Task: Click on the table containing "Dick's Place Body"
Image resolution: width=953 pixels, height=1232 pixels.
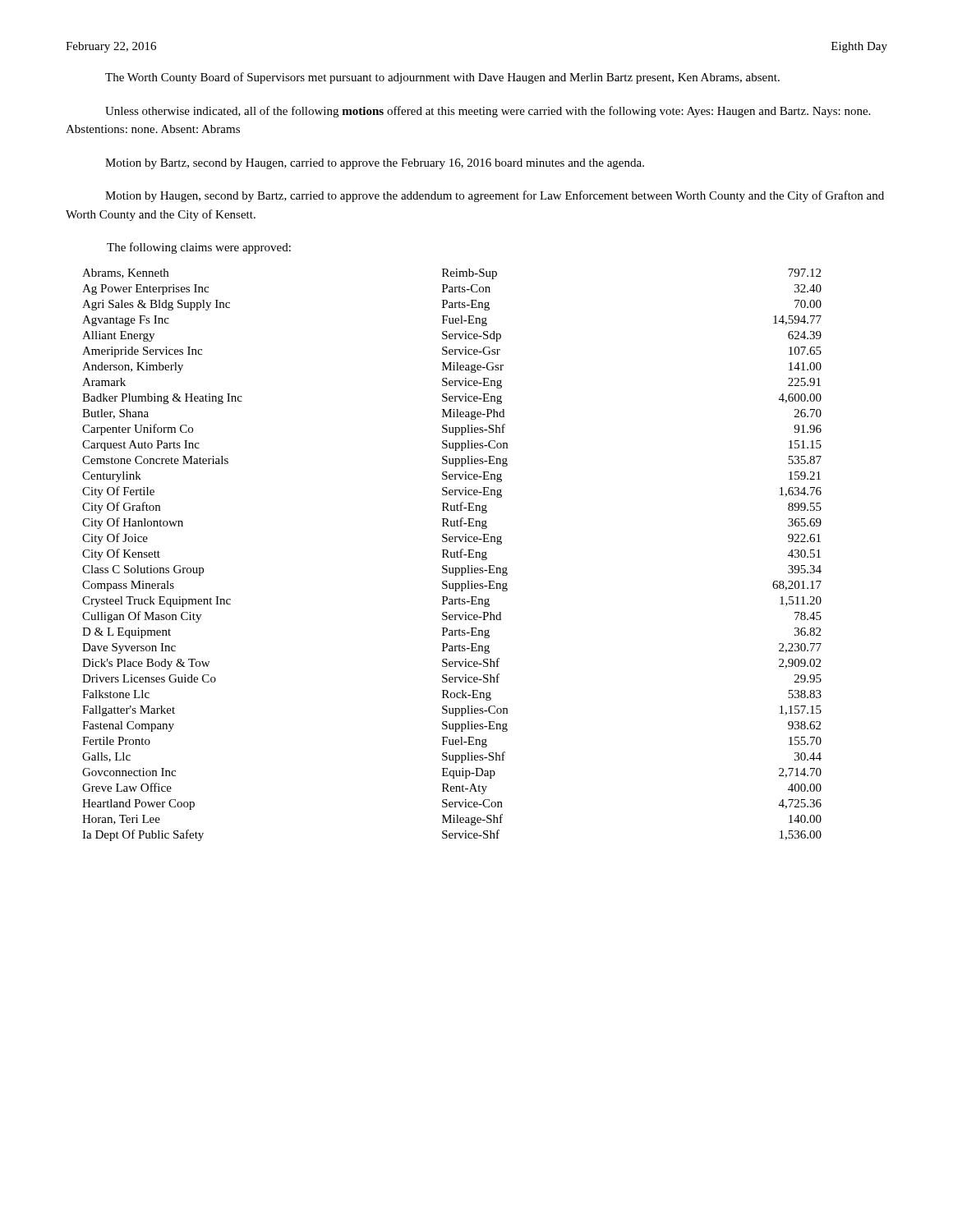Action: pyautogui.click(x=452, y=554)
